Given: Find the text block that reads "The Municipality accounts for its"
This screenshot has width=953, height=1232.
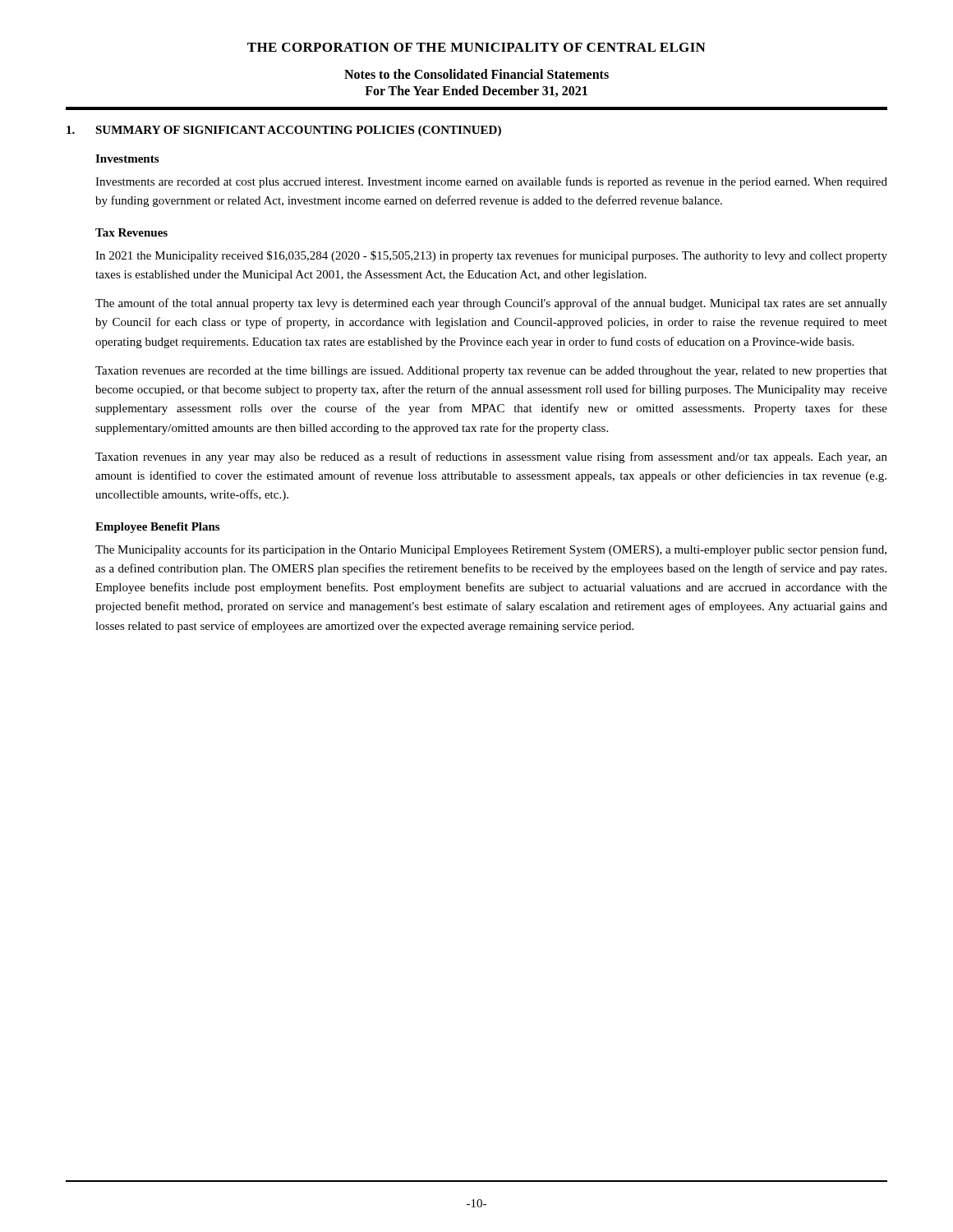Looking at the screenshot, I should point(491,587).
